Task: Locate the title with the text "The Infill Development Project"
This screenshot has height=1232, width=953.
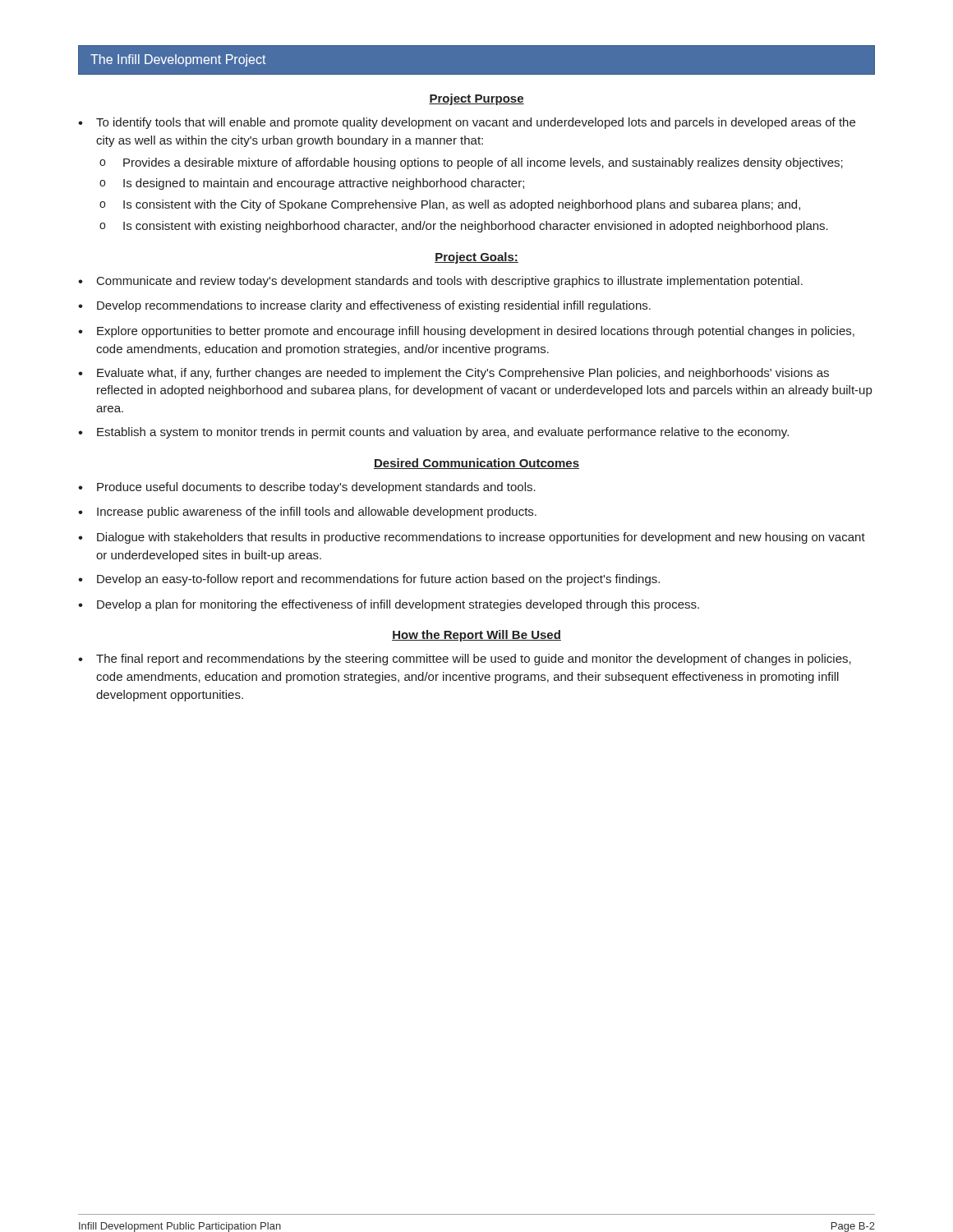Action: point(178,60)
